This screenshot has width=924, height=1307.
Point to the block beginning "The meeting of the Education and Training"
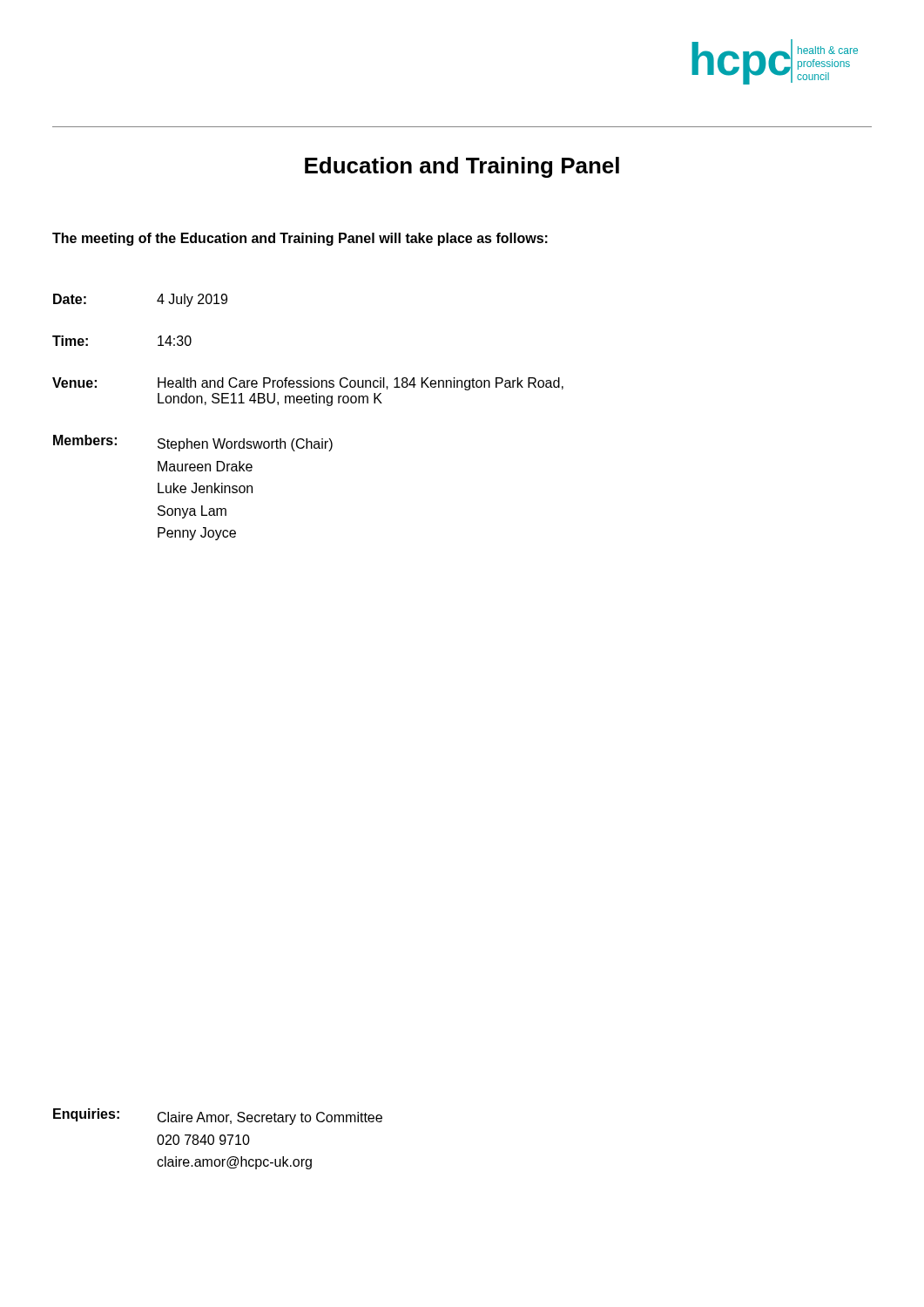pyautogui.click(x=462, y=239)
